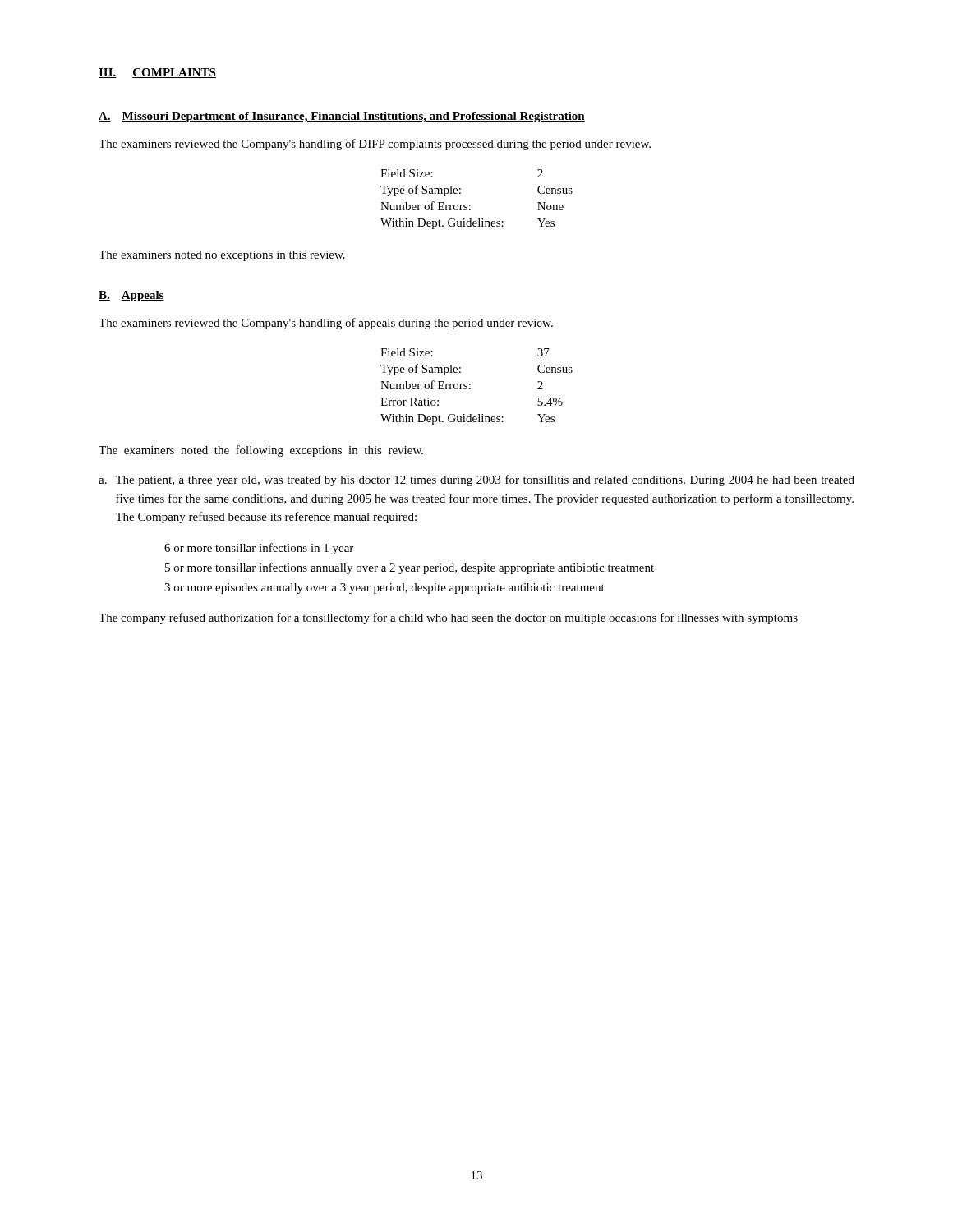Screen dimensions: 1232x953
Task: Select the table that reads "Field Size: 37"
Action: coord(476,386)
